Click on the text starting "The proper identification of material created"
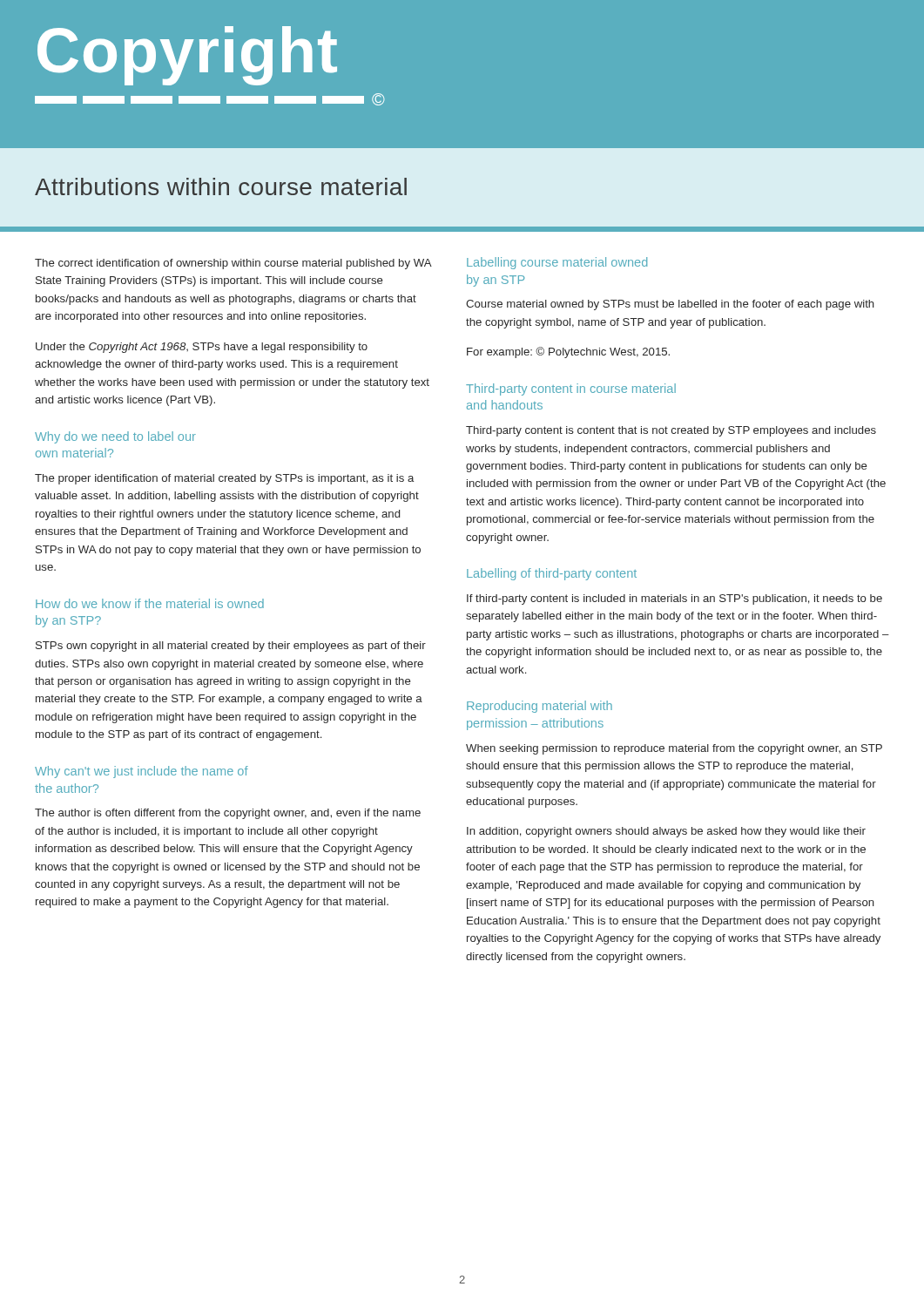 pos(228,522)
